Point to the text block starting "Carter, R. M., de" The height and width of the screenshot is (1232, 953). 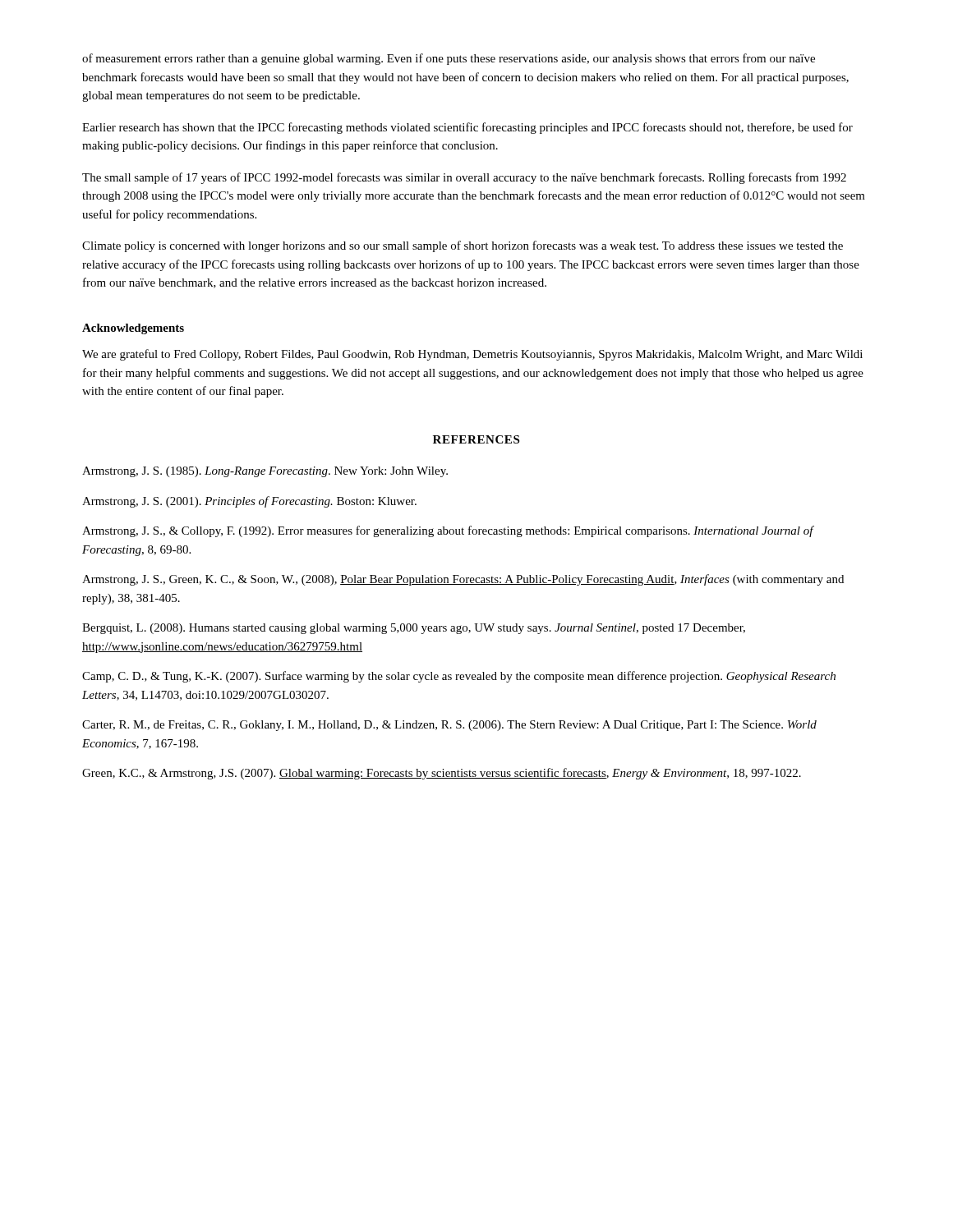click(476, 734)
